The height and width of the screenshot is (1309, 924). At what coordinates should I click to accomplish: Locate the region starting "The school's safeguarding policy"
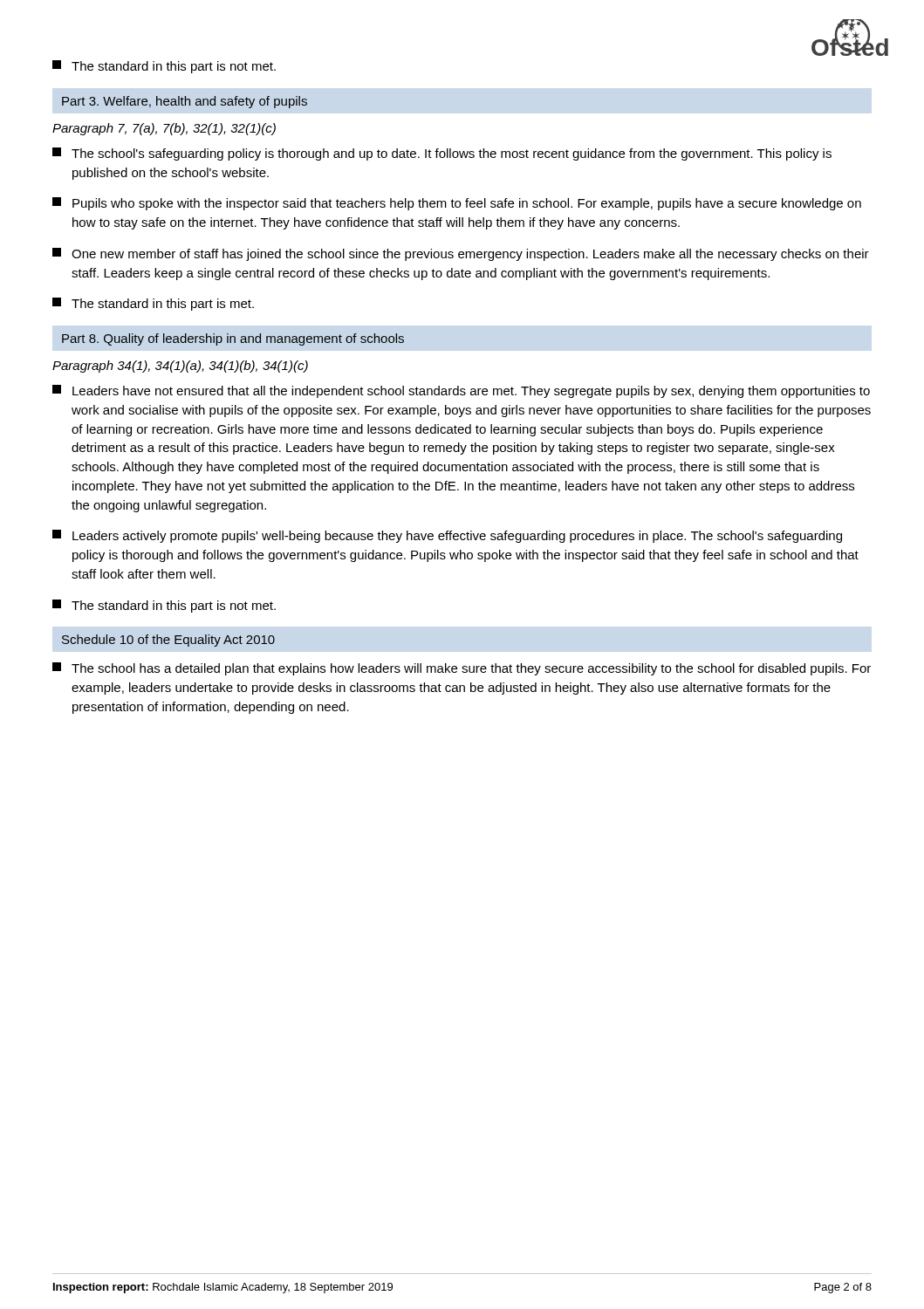click(462, 163)
